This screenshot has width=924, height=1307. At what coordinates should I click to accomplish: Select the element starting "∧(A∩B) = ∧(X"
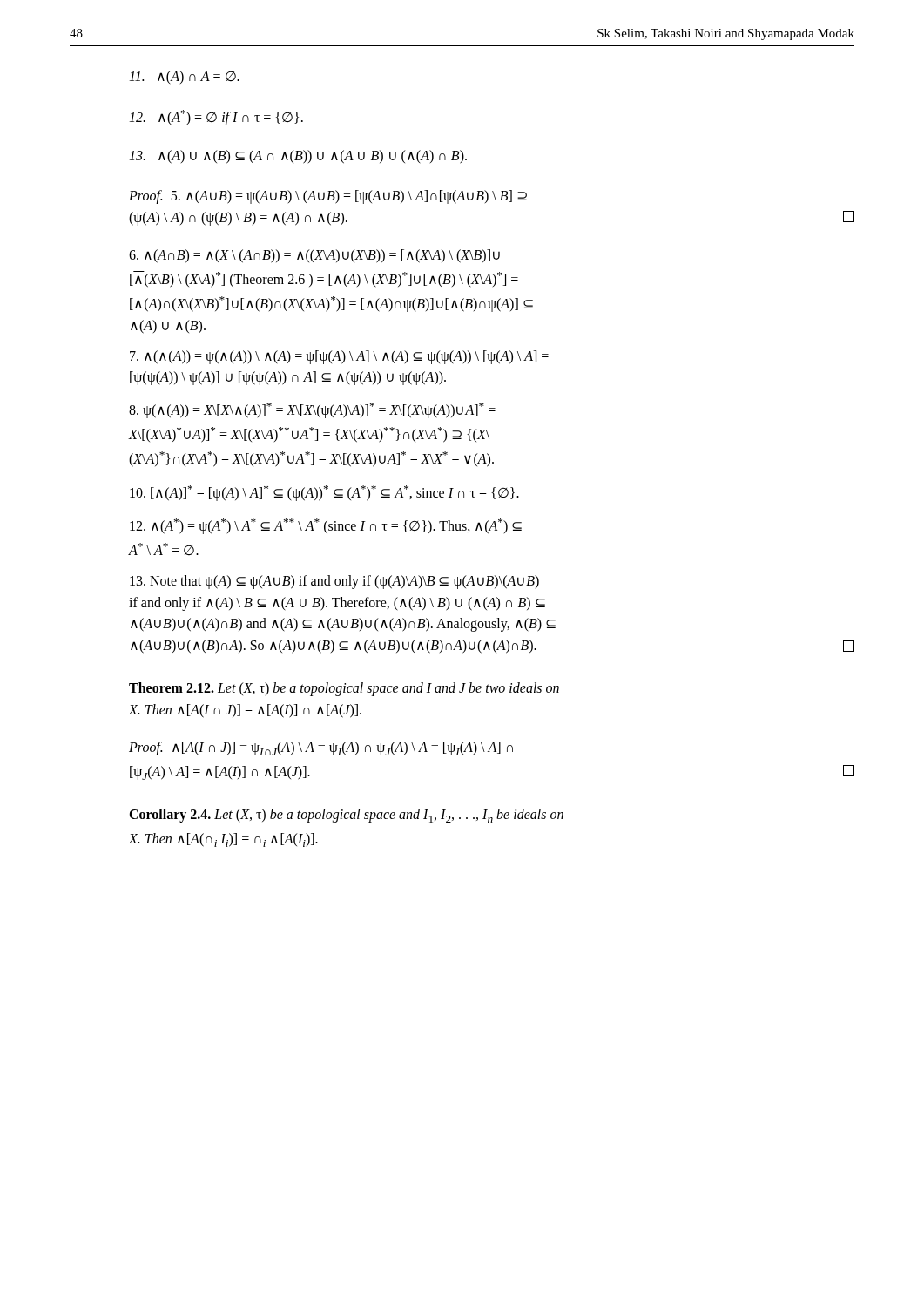tap(331, 290)
